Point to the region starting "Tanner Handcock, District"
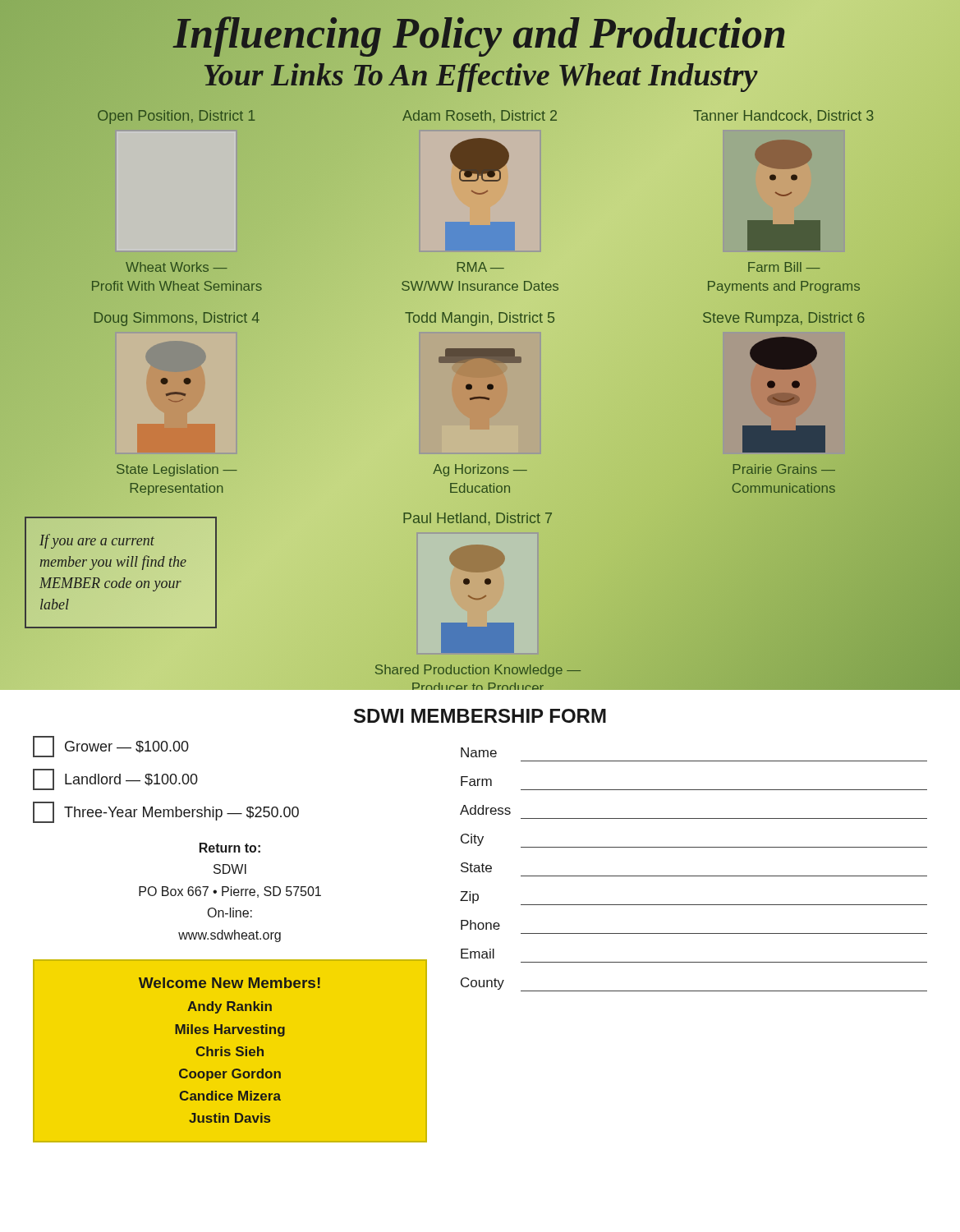Viewport: 960px width, 1232px height. coord(784,116)
